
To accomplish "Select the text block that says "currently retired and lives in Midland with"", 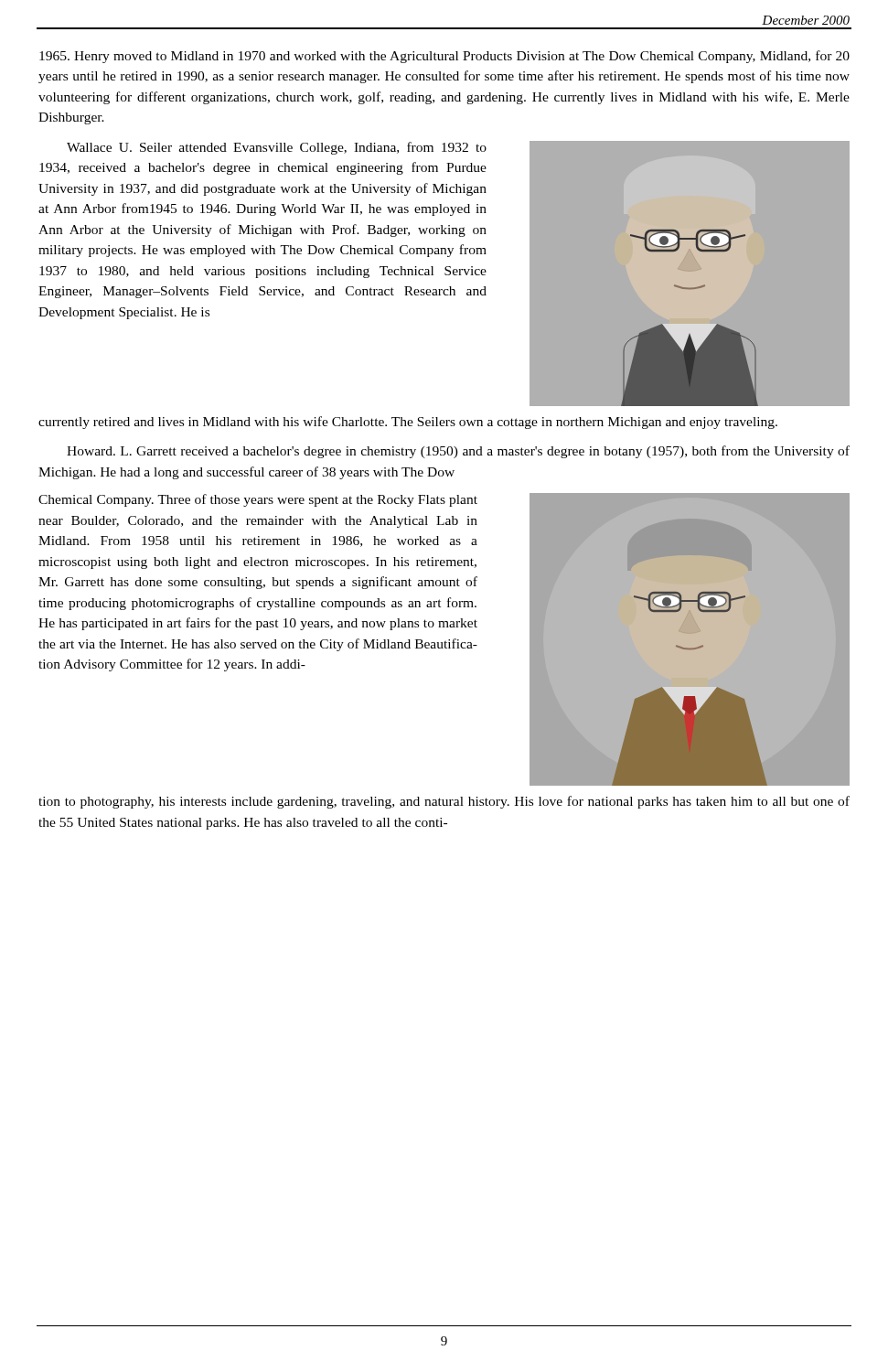I will tap(408, 421).
